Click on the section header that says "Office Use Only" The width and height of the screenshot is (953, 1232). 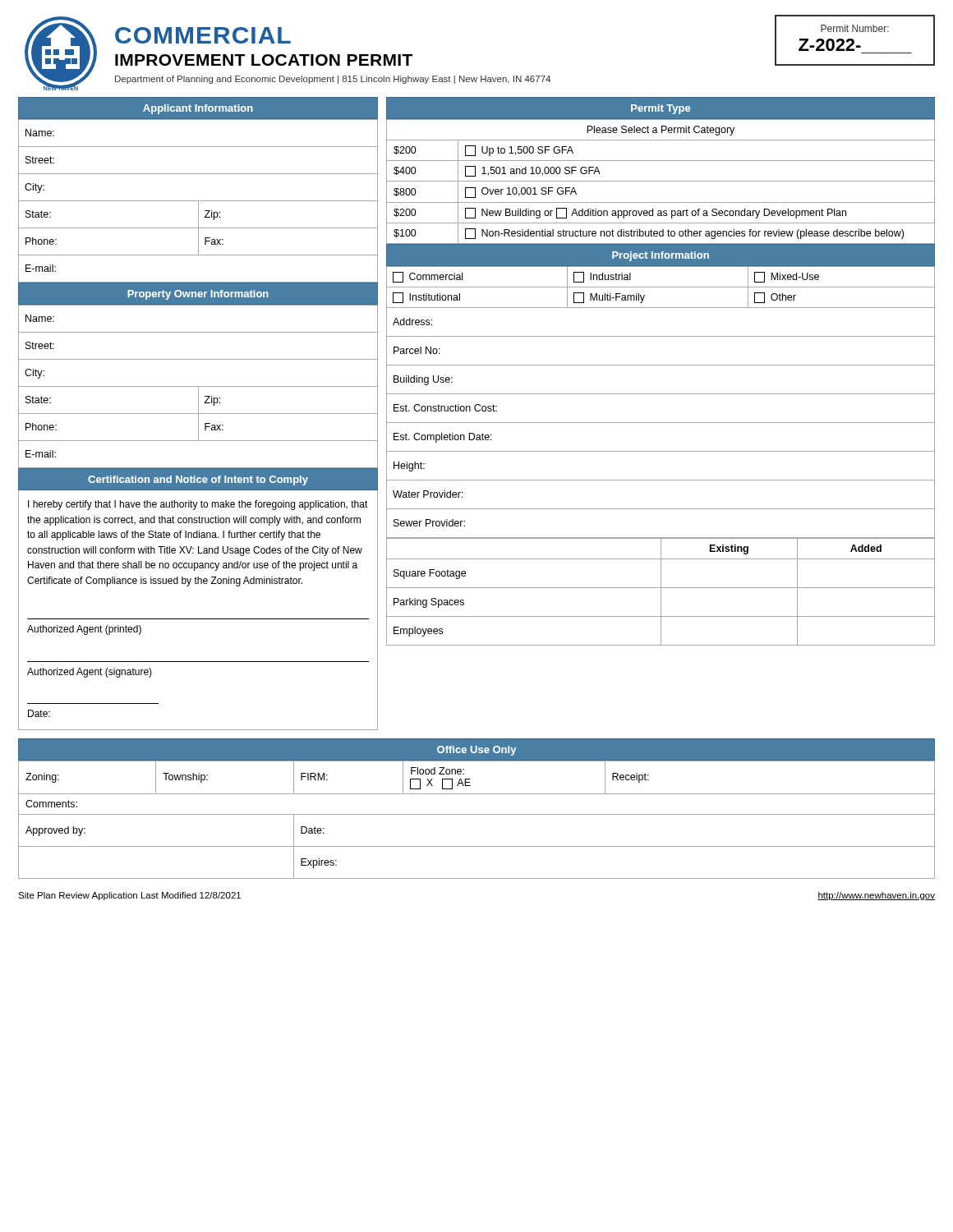[x=476, y=750]
